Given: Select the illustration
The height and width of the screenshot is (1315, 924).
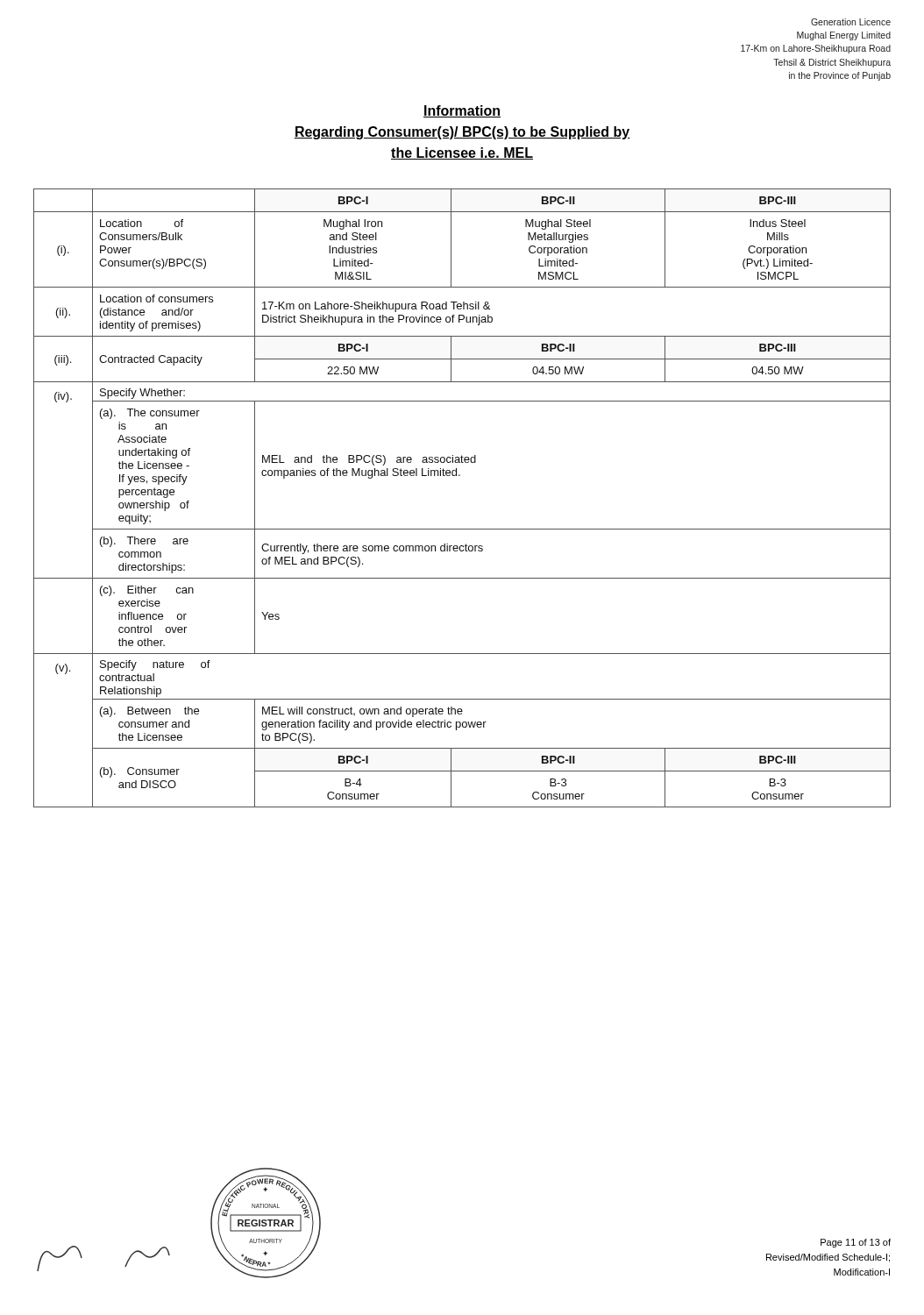Looking at the screenshot, I should [x=266, y=1223].
